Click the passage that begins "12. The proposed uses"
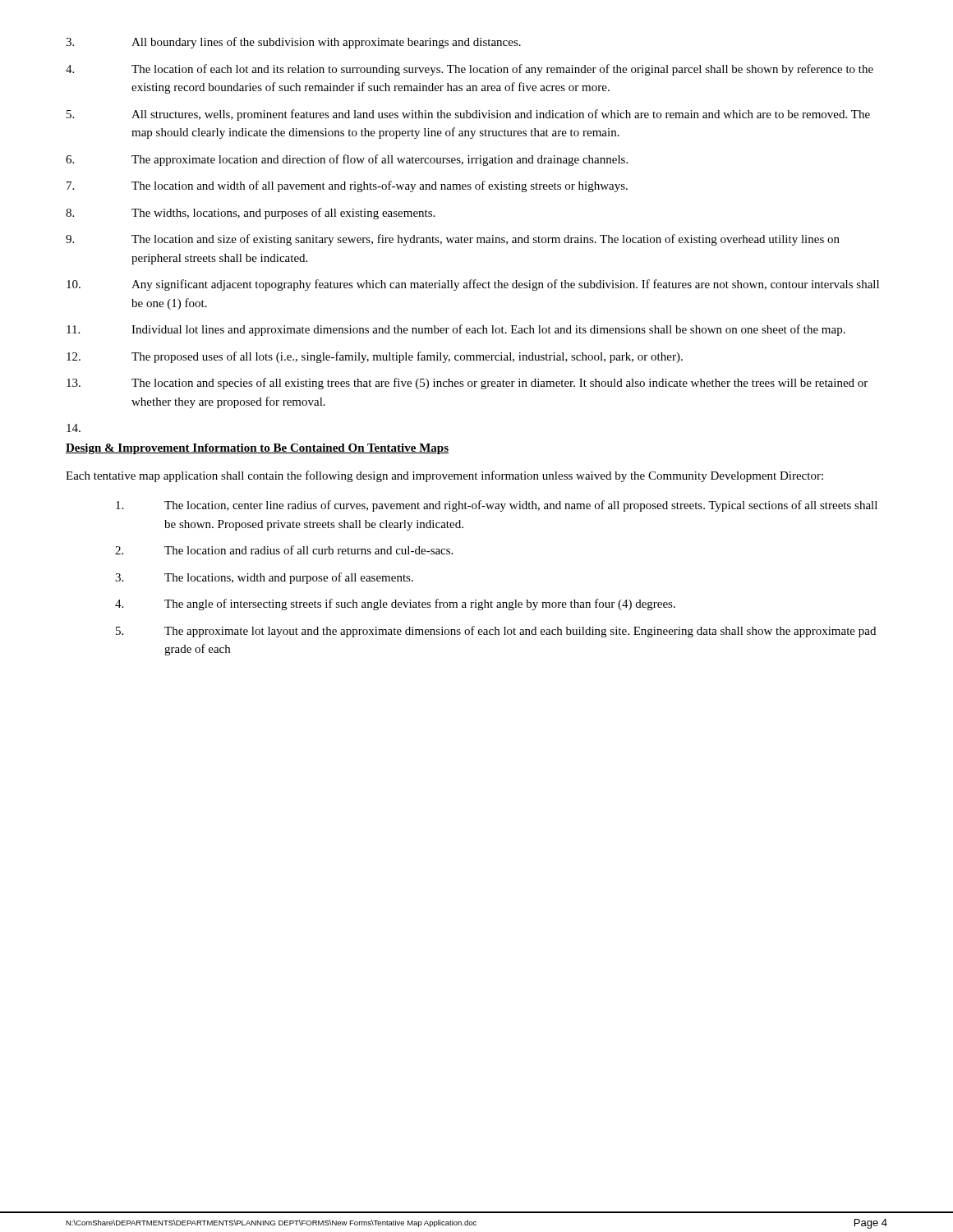Screen dimensions: 1232x953 click(476, 356)
